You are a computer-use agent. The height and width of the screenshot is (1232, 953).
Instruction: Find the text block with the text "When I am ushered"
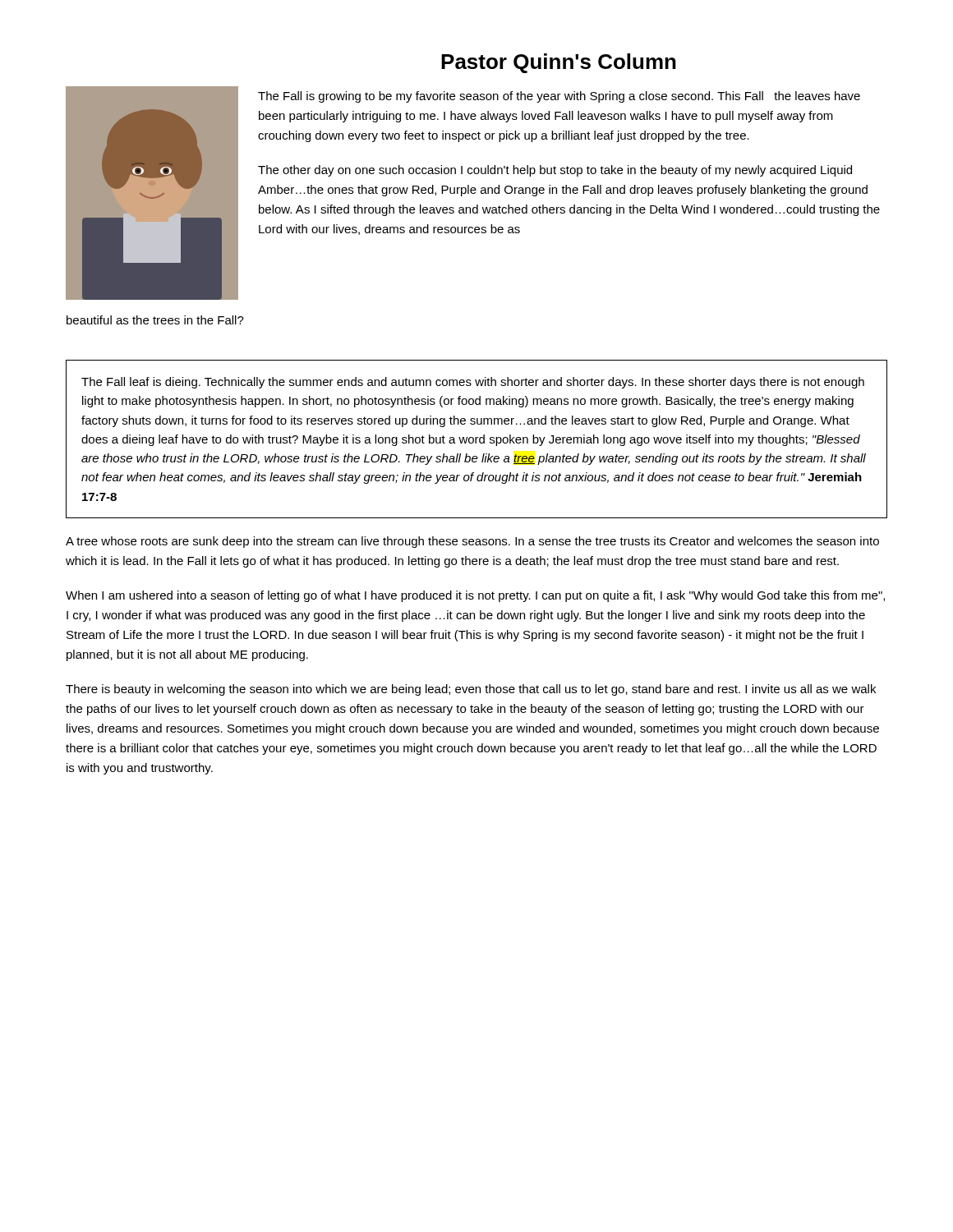(476, 625)
